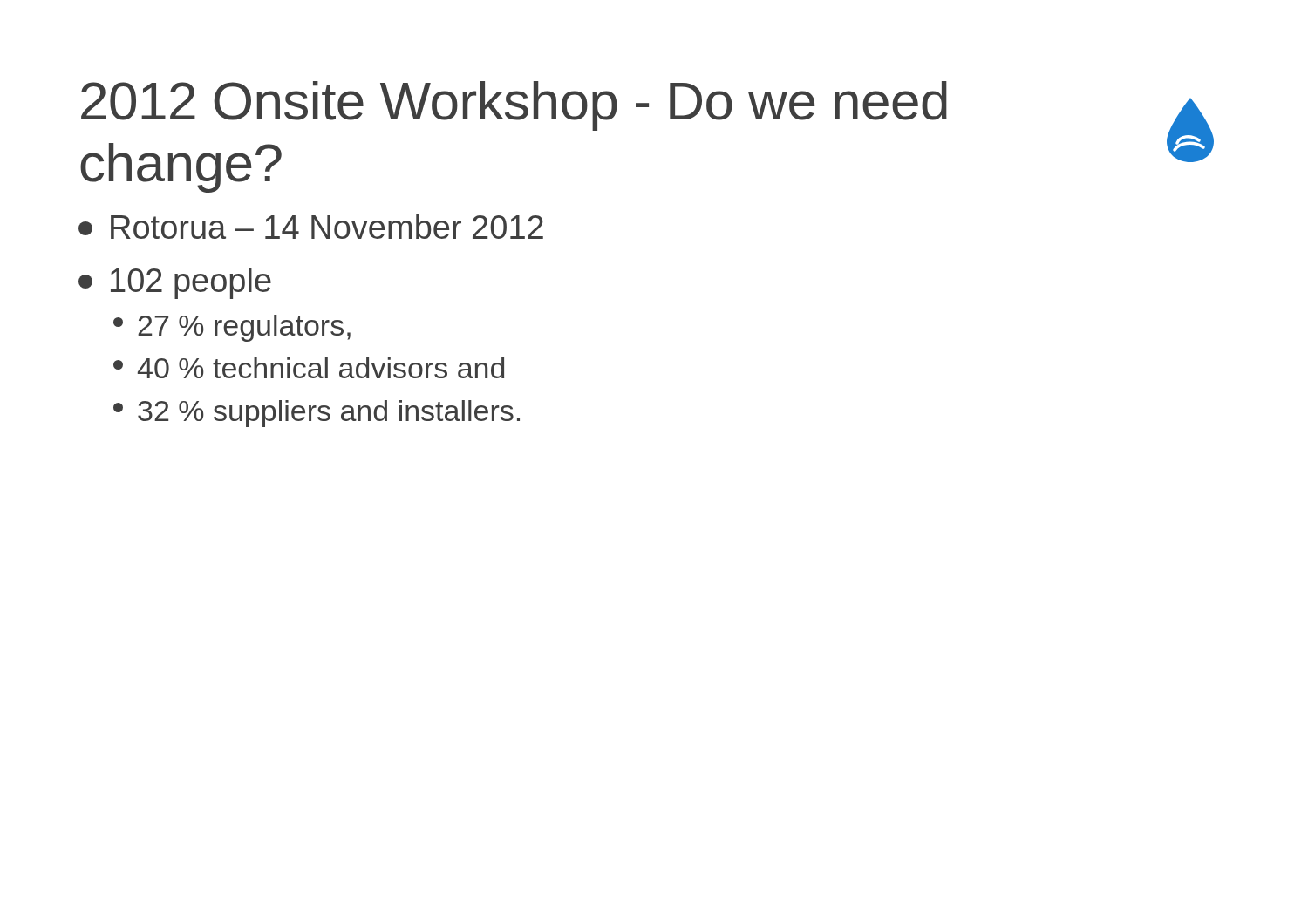Locate the block of text that opens with "32 % suppliers"
1308x924 pixels.
[318, 411]
